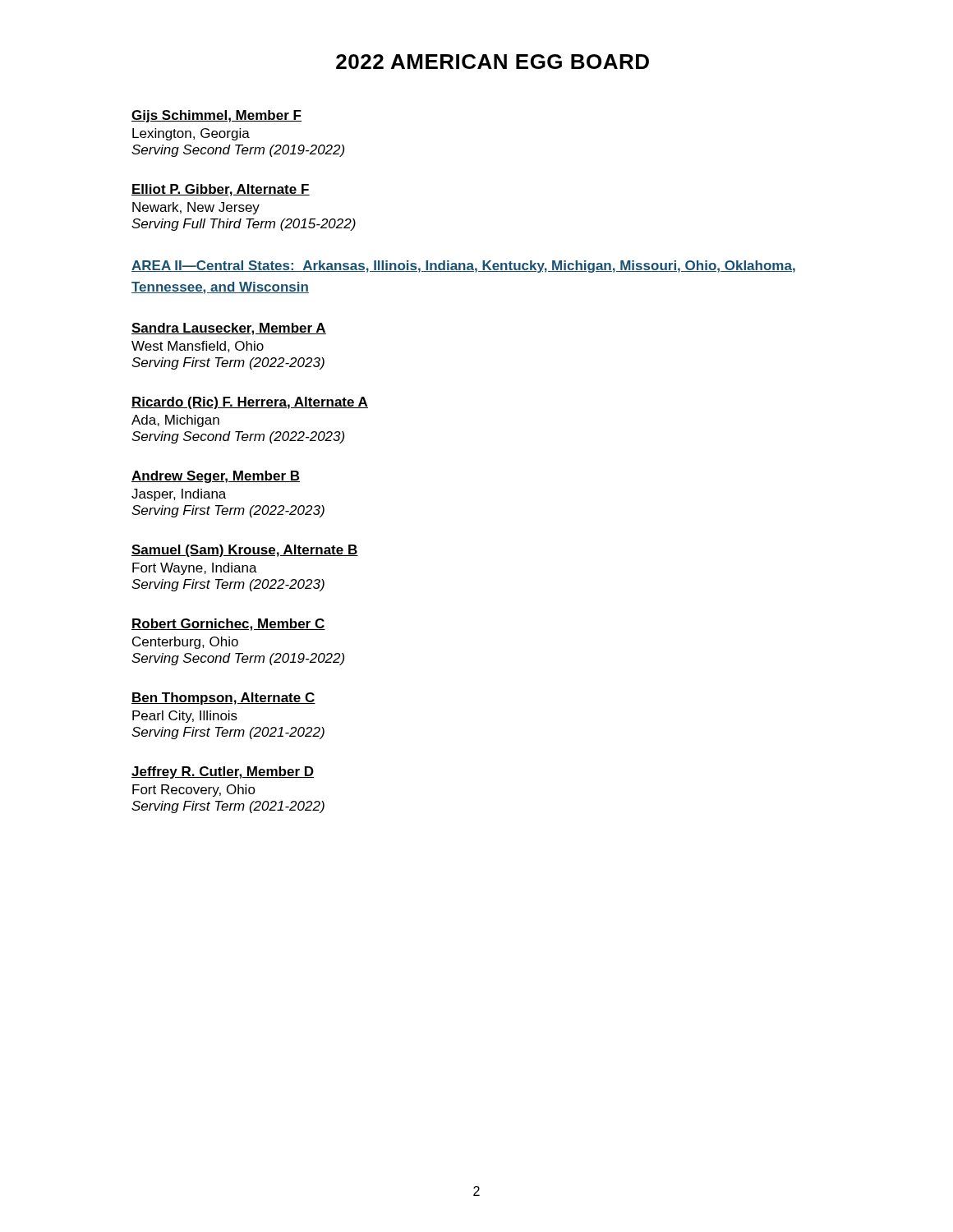The image size is (953, 1232).
Task: Navigate to the text starting "AREA II—Central States: Arkansas, Illinois, Indiana, Kentucky,"
Action: (464, 276)
